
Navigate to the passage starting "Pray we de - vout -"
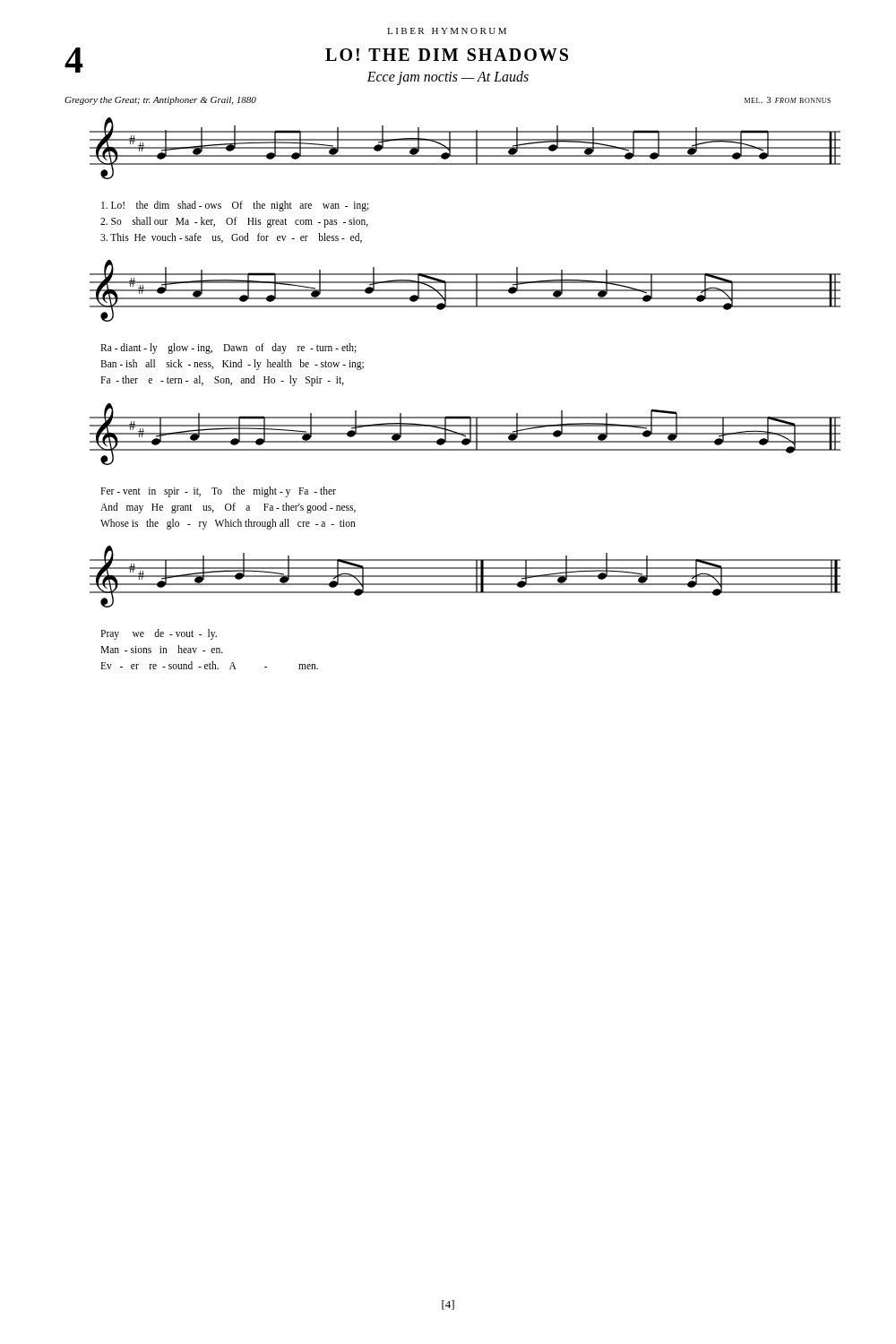coord(159,634)
